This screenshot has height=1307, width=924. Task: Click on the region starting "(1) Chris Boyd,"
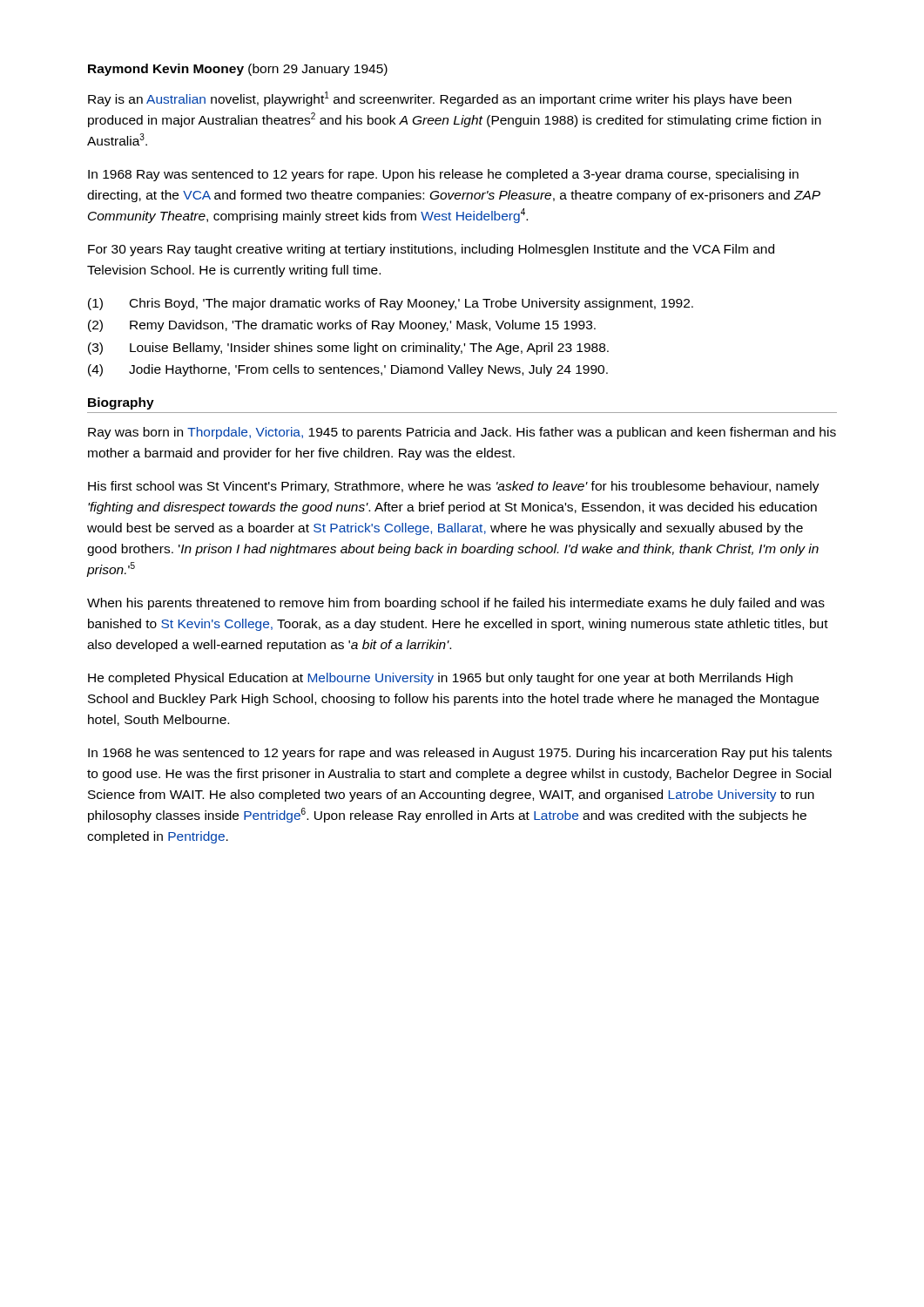click(x=391, y=303)
